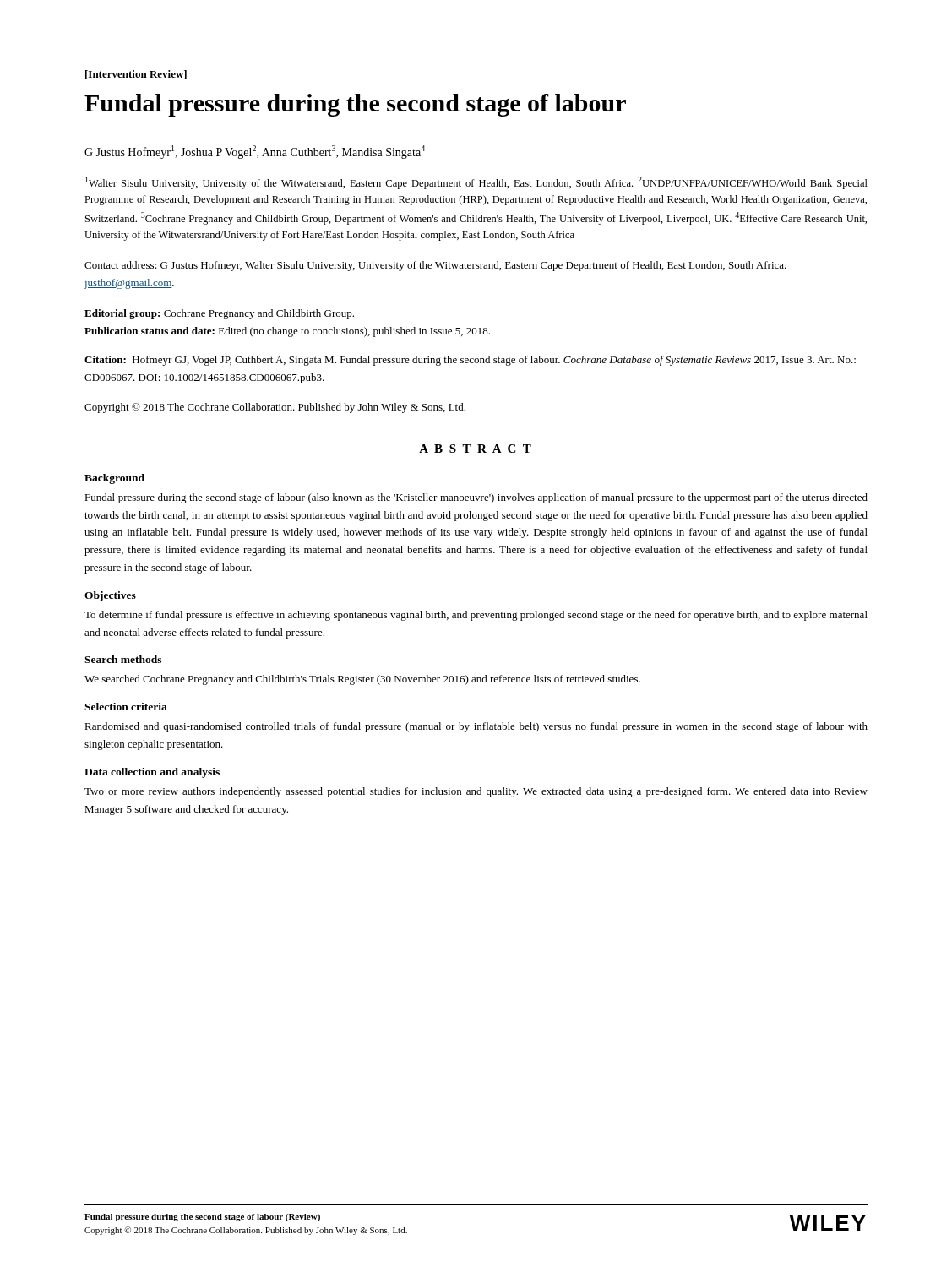
Task: Click on the text block that says "We searched Cochrane Pregnancy"
Action: point(363,679)
